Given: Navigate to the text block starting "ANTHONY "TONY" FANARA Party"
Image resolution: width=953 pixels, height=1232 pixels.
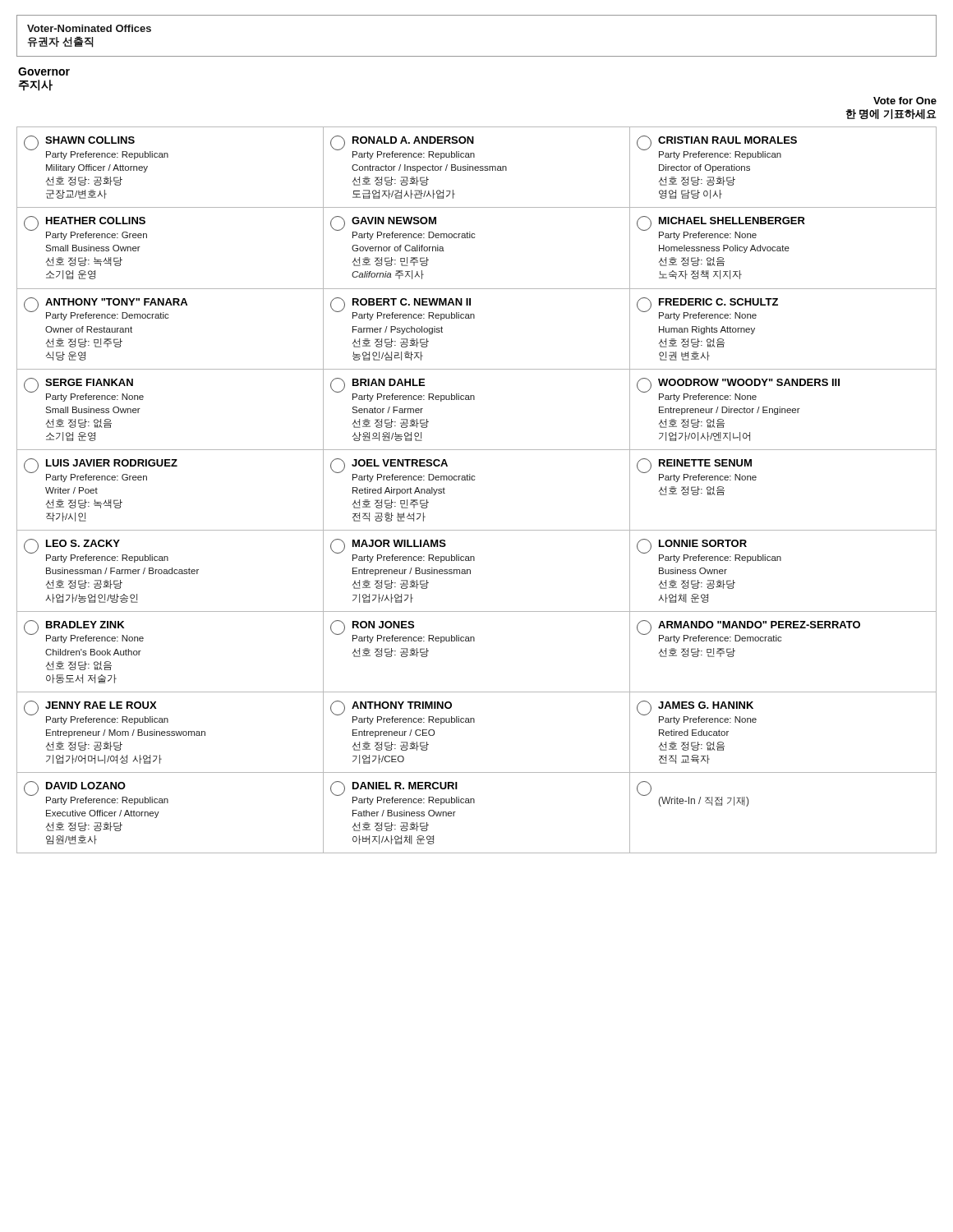Looking at the screenshot, I should point(169,329).
